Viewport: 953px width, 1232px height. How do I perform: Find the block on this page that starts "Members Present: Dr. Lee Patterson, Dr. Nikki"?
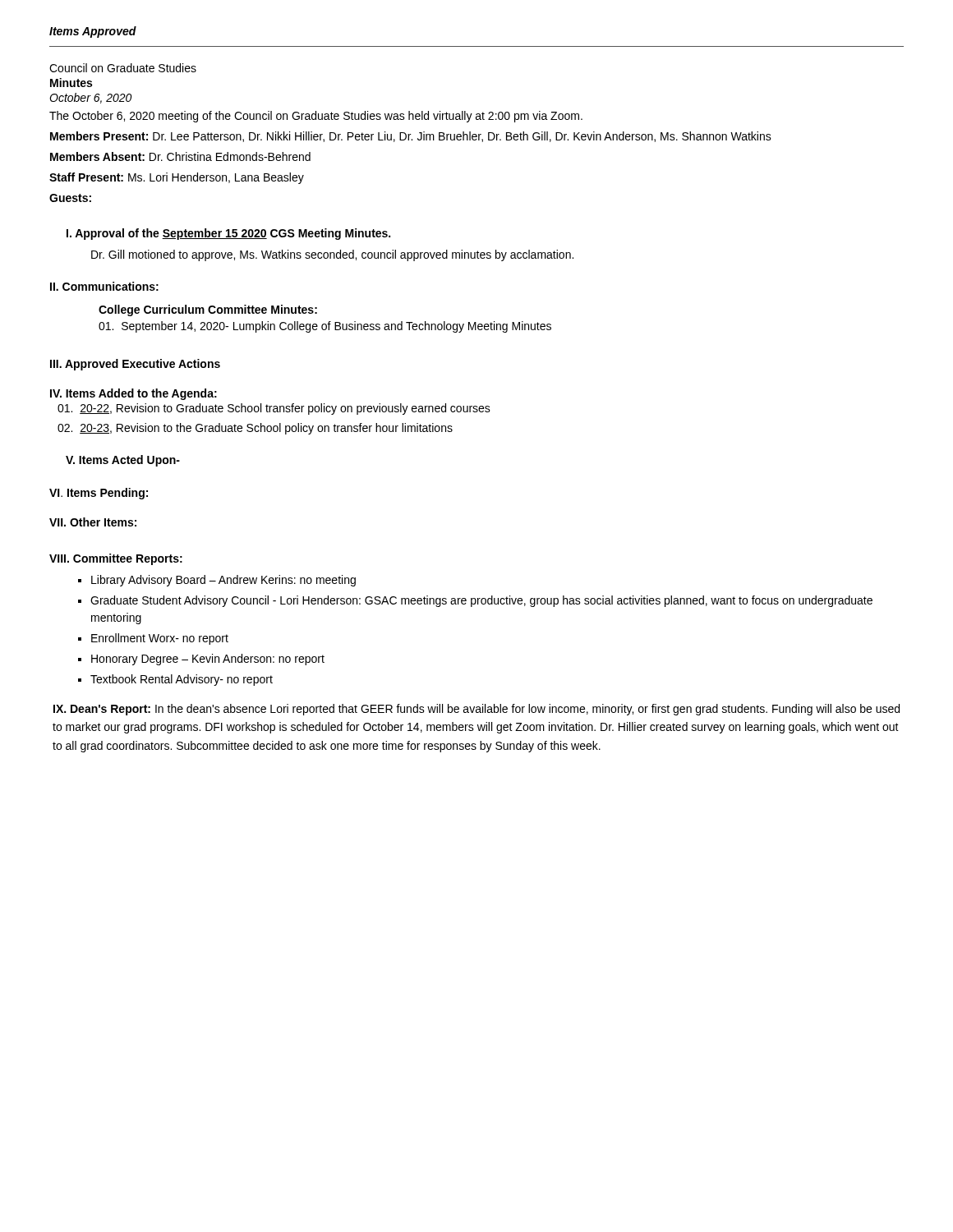click(x=410, y=136)
